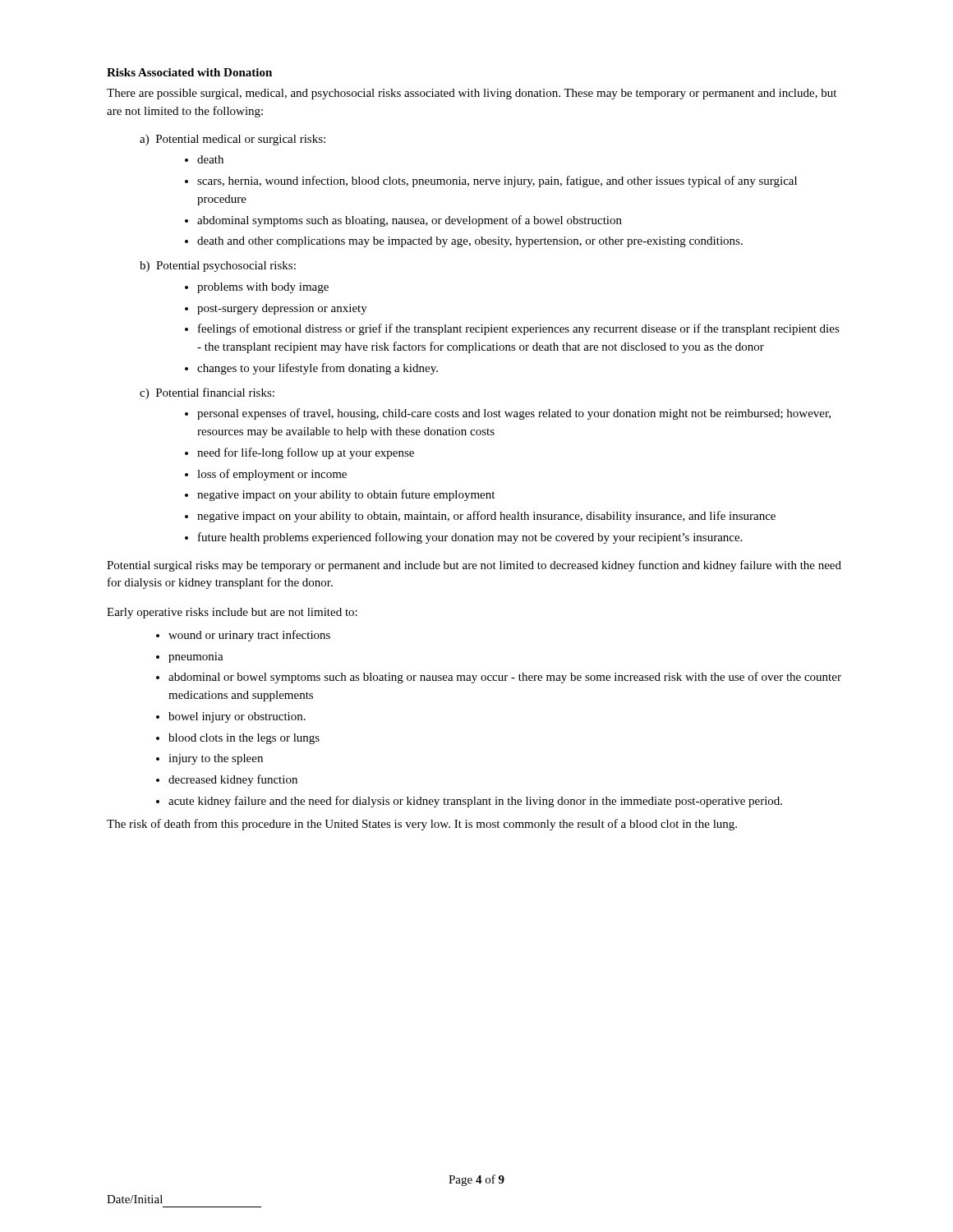Find the block starting "wound or urinary tract infections"
Viewport: 953px width, 1232px height.
pyautogui.click(x=249, y=635)
